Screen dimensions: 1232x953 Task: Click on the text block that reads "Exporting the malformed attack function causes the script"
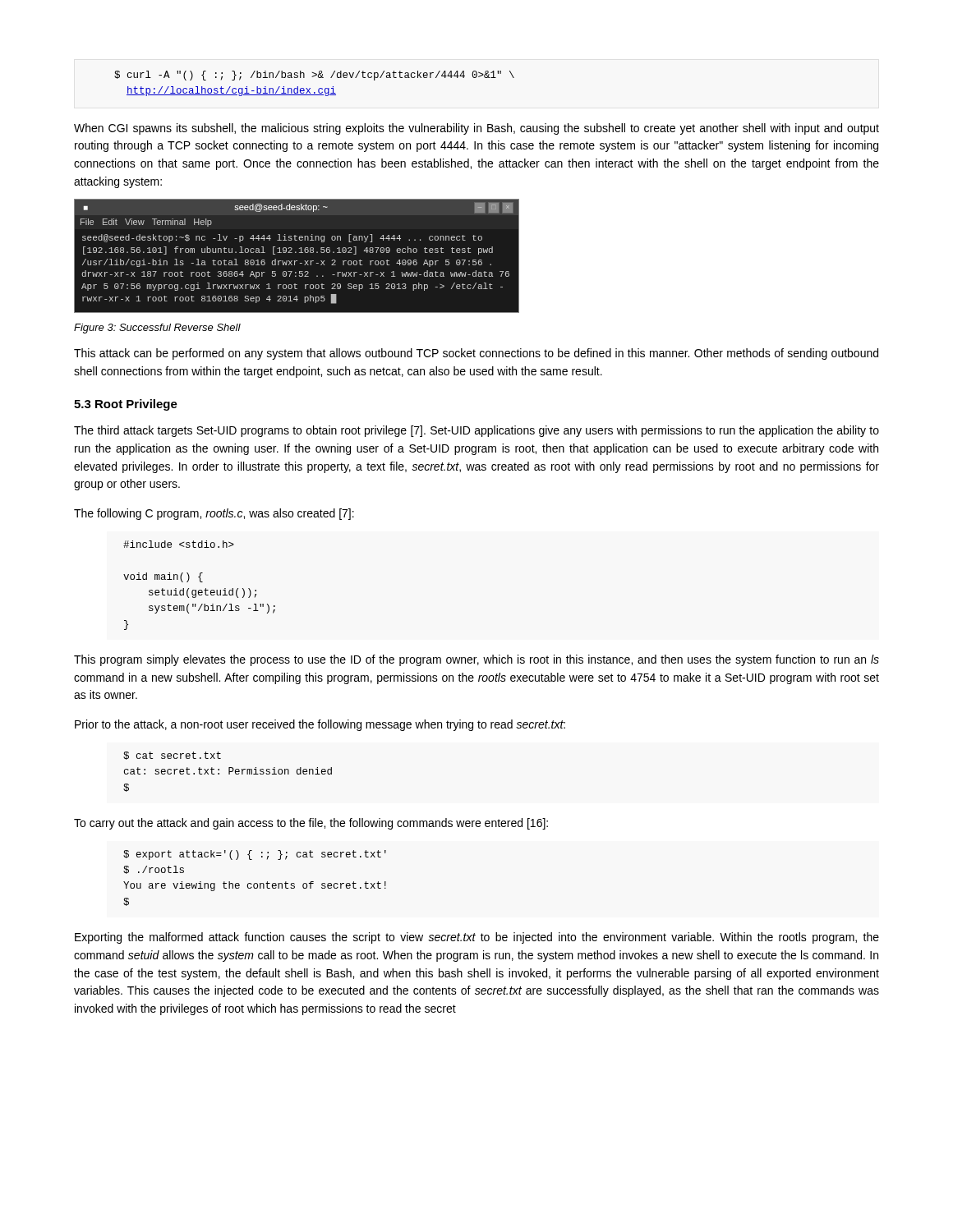(476, 974)
